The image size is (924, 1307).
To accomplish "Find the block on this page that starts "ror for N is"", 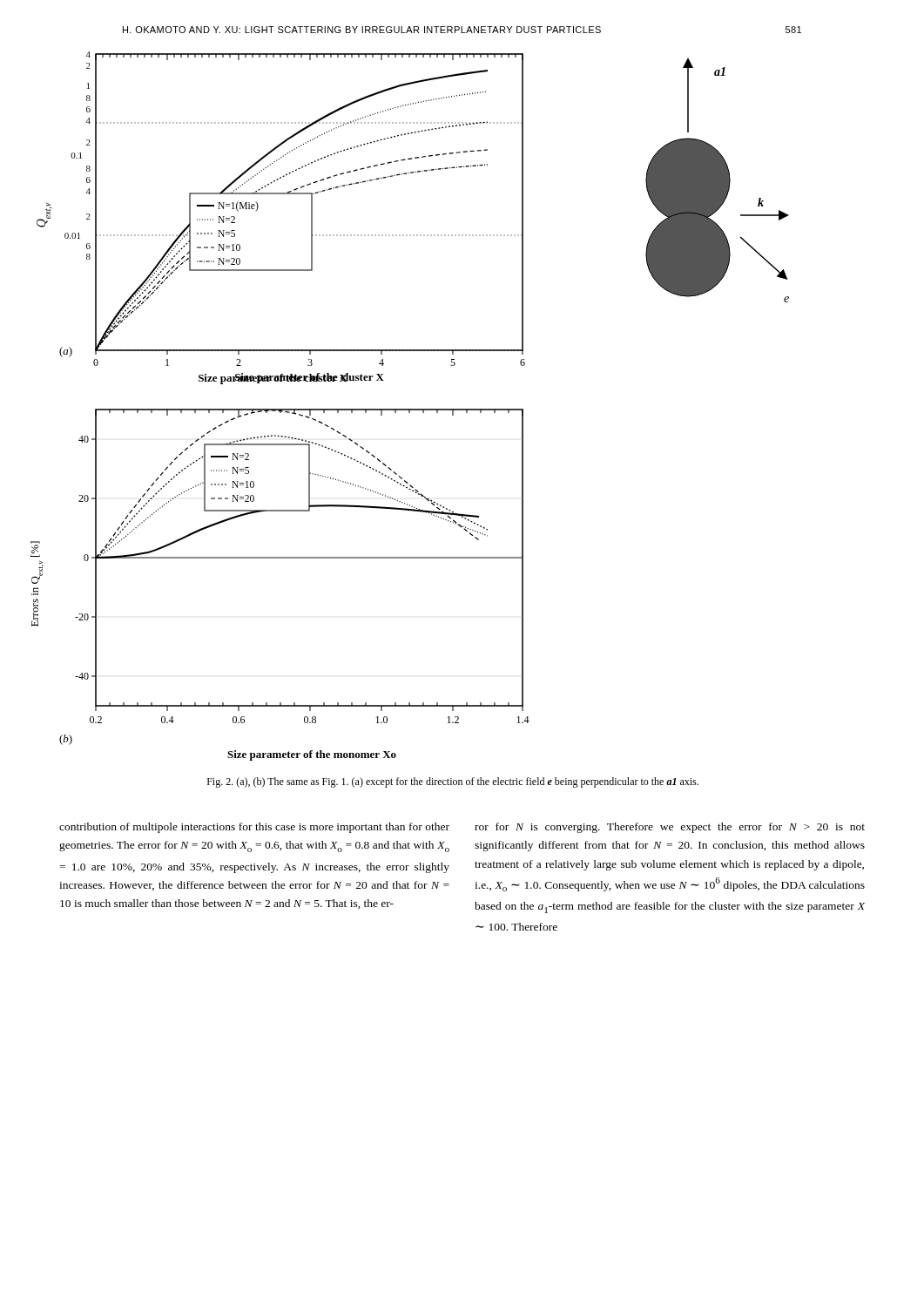I will pyautogui.click(x=670, y=877).
